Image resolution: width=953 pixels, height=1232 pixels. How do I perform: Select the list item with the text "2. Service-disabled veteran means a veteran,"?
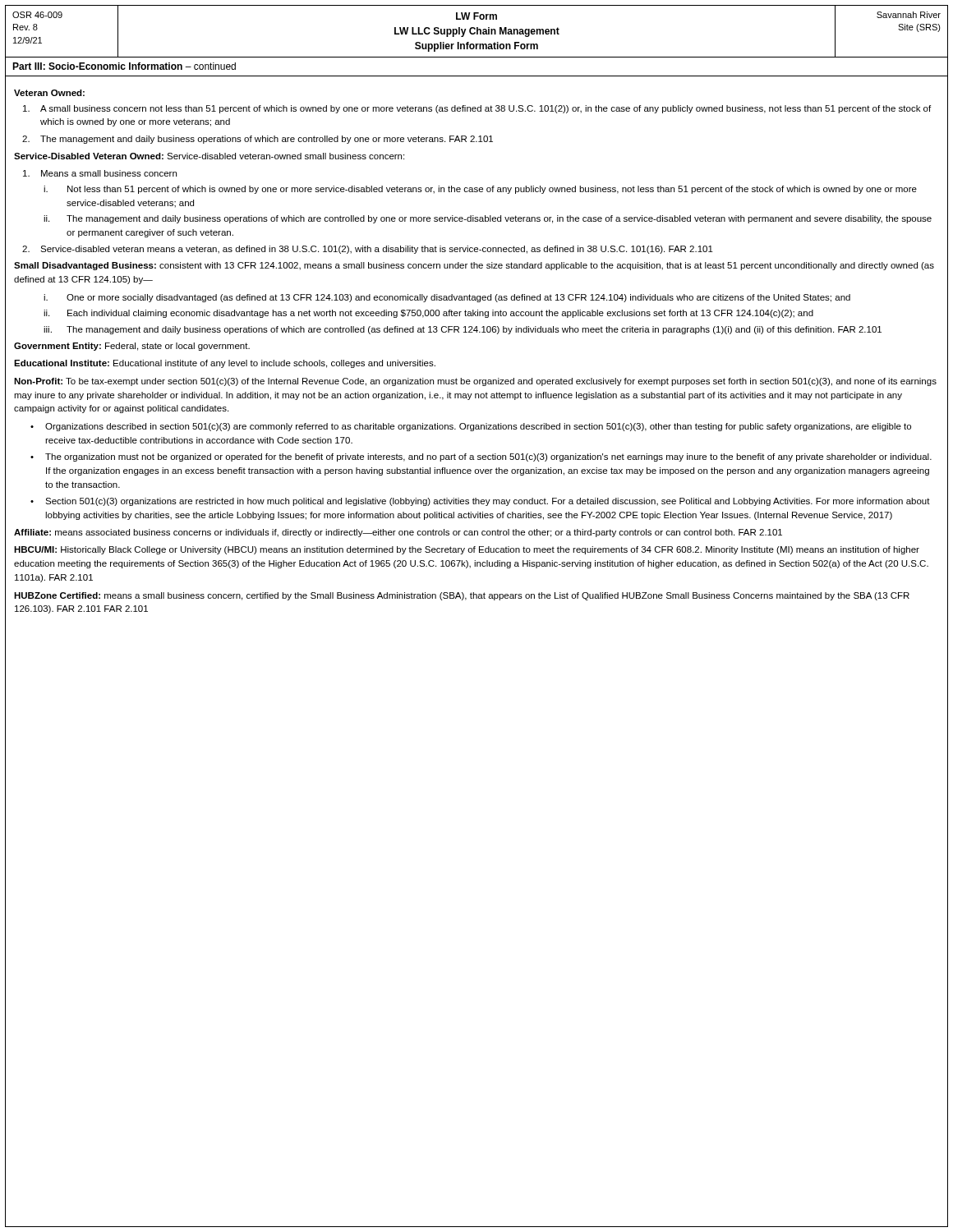click(368, 249)
